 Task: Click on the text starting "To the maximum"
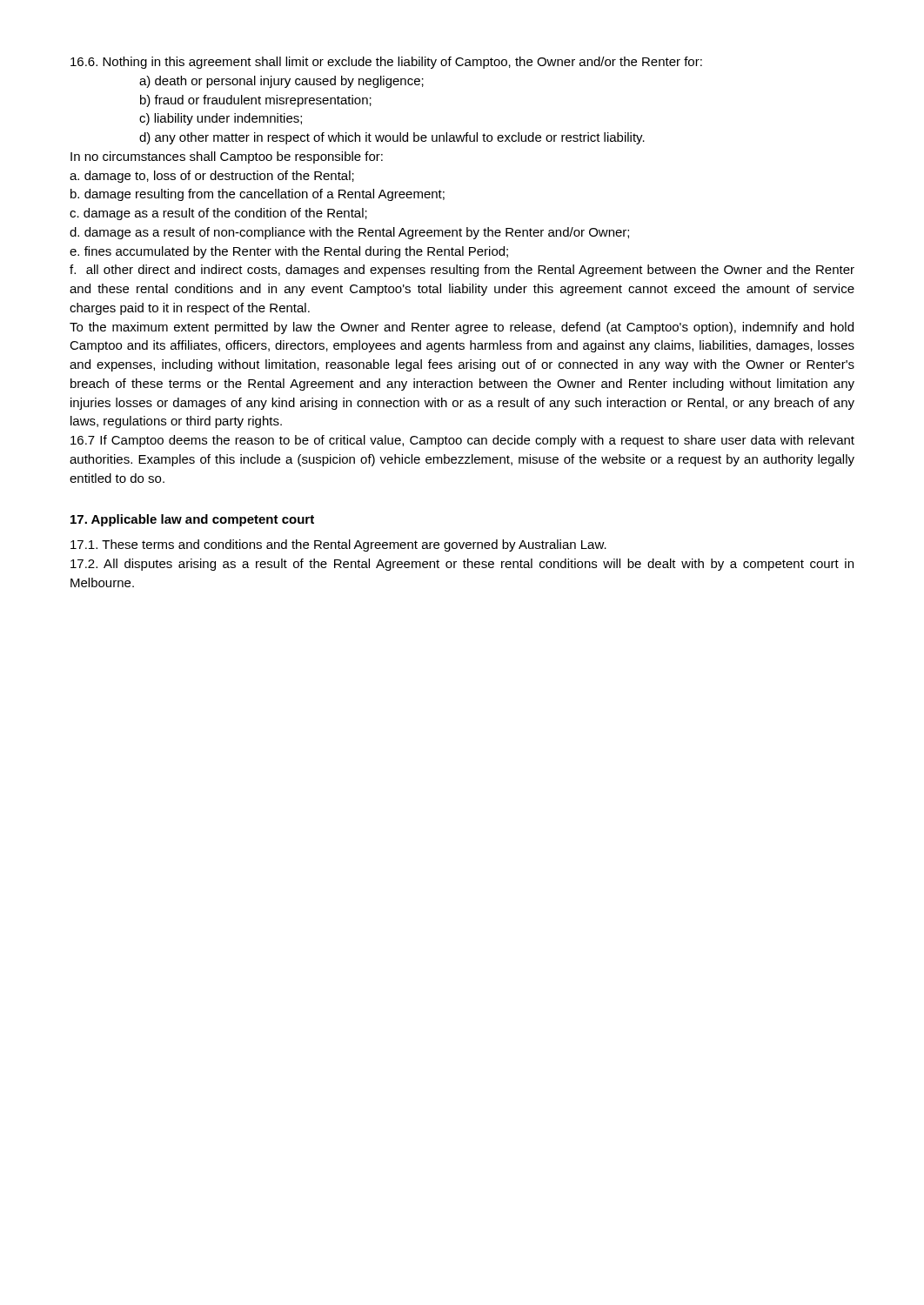pos(462,374)
